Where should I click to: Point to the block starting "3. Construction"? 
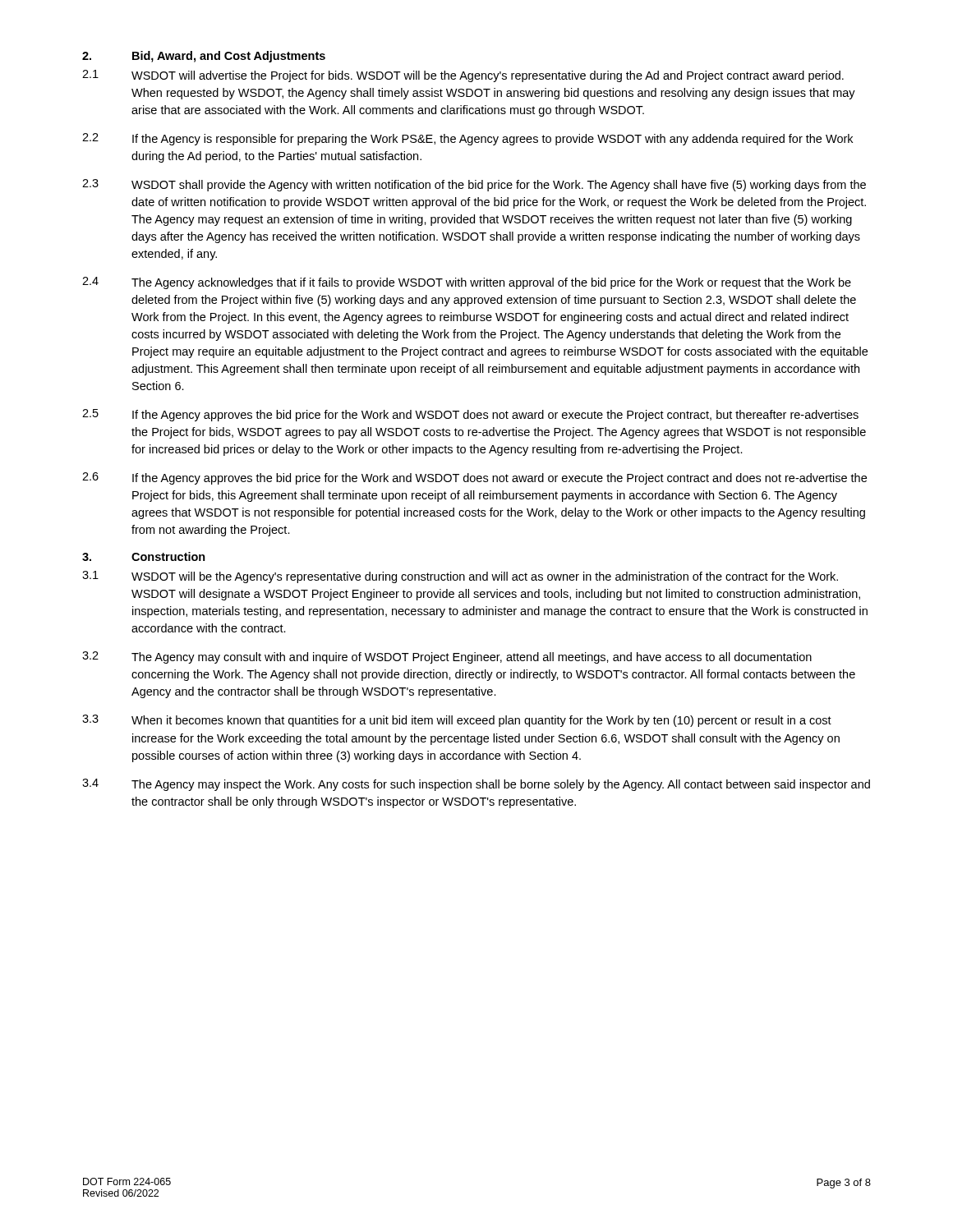(x=144, y=557)
